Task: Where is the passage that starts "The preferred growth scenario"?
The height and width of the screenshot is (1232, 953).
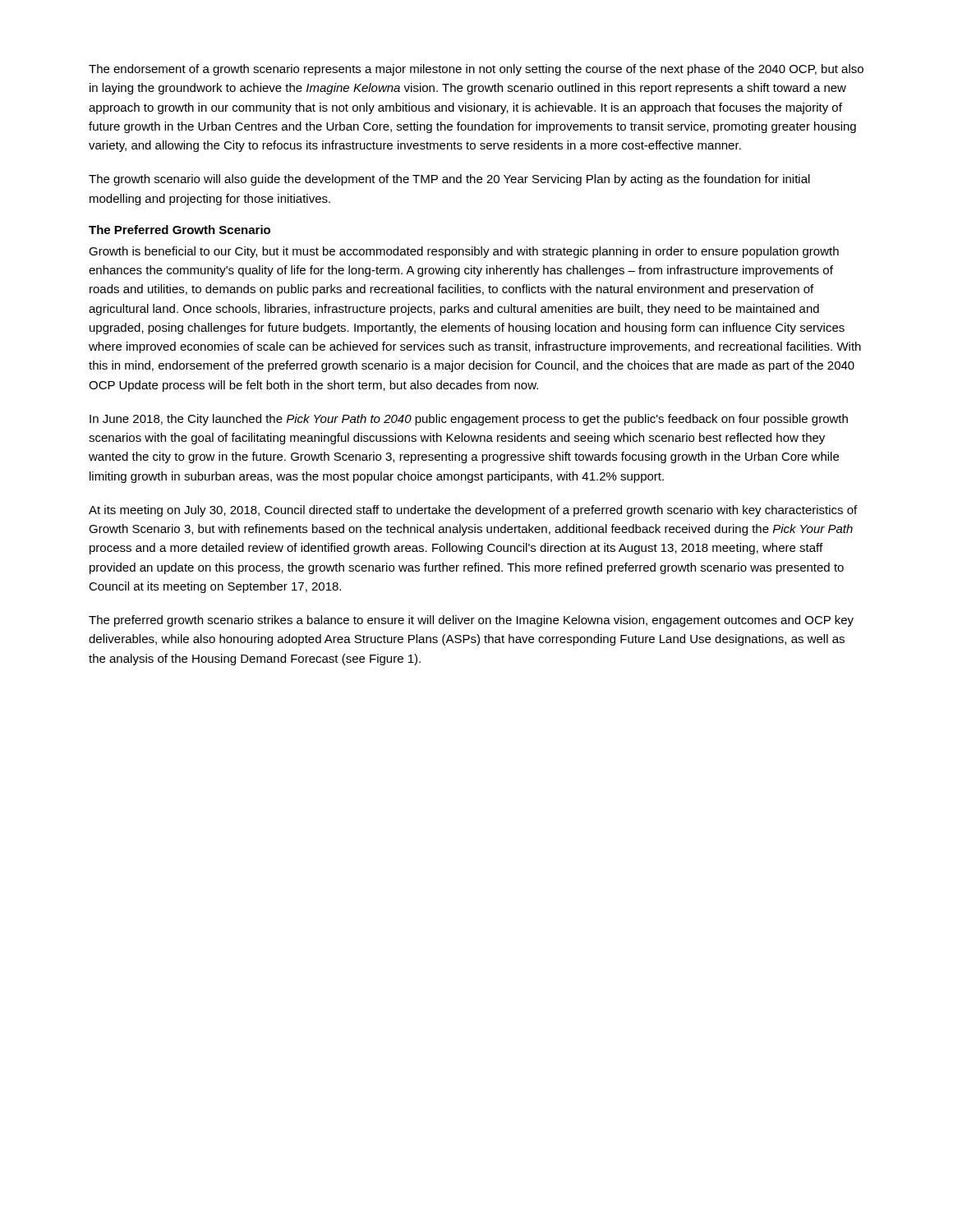Action: tap(471, 639)
